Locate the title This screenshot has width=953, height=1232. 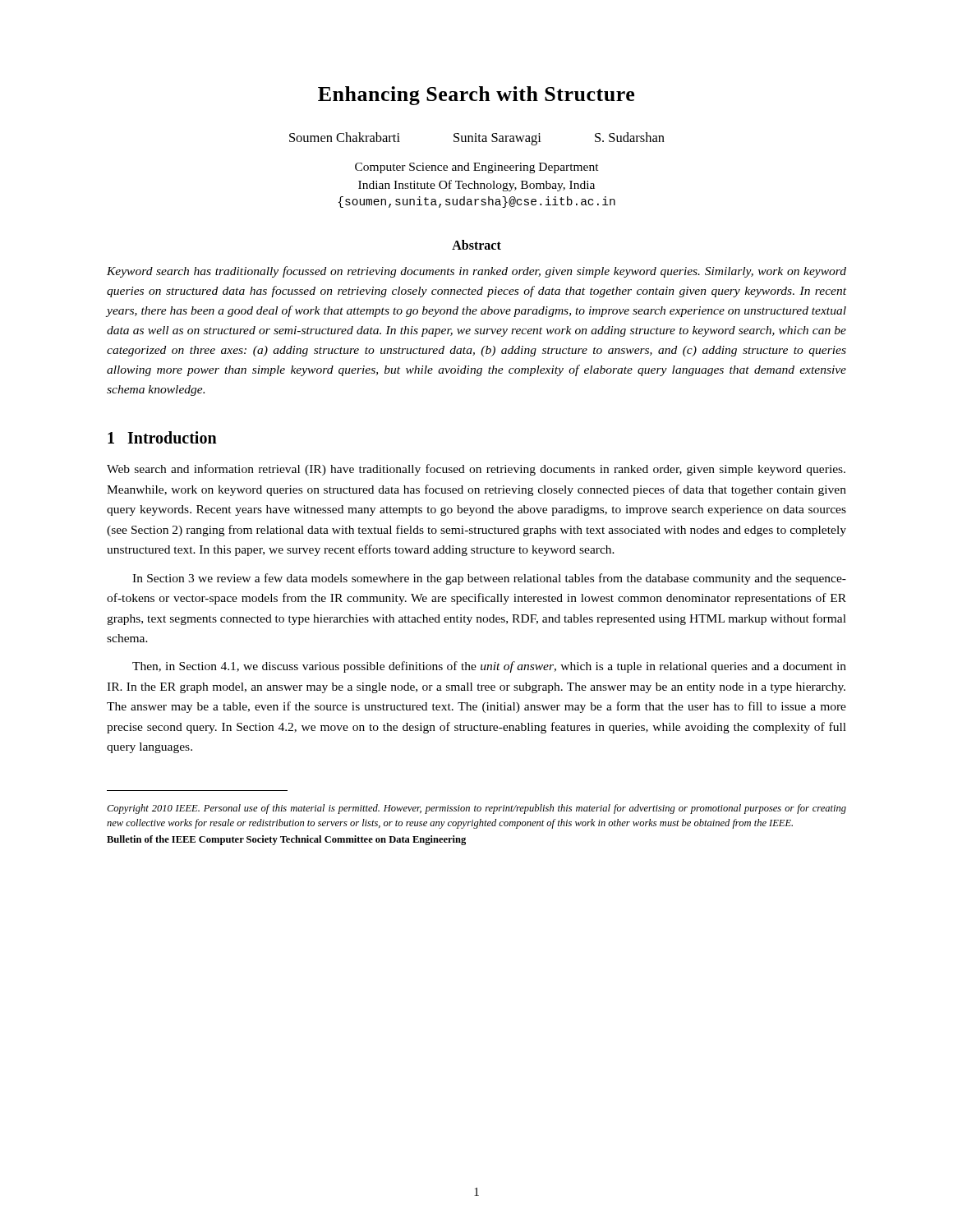(476, 94)
